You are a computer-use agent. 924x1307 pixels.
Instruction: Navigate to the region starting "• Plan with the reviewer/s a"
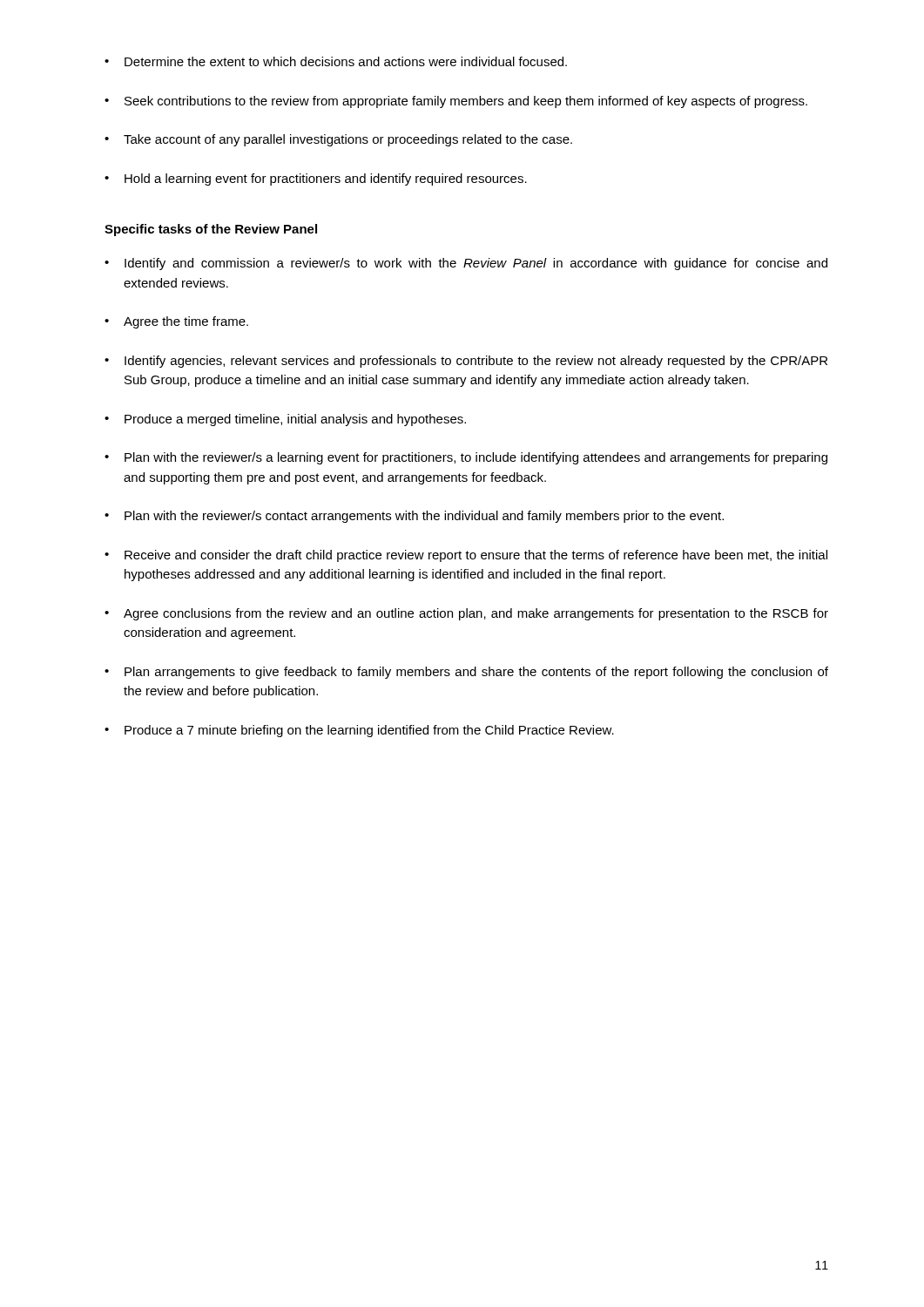click(466, 468)
